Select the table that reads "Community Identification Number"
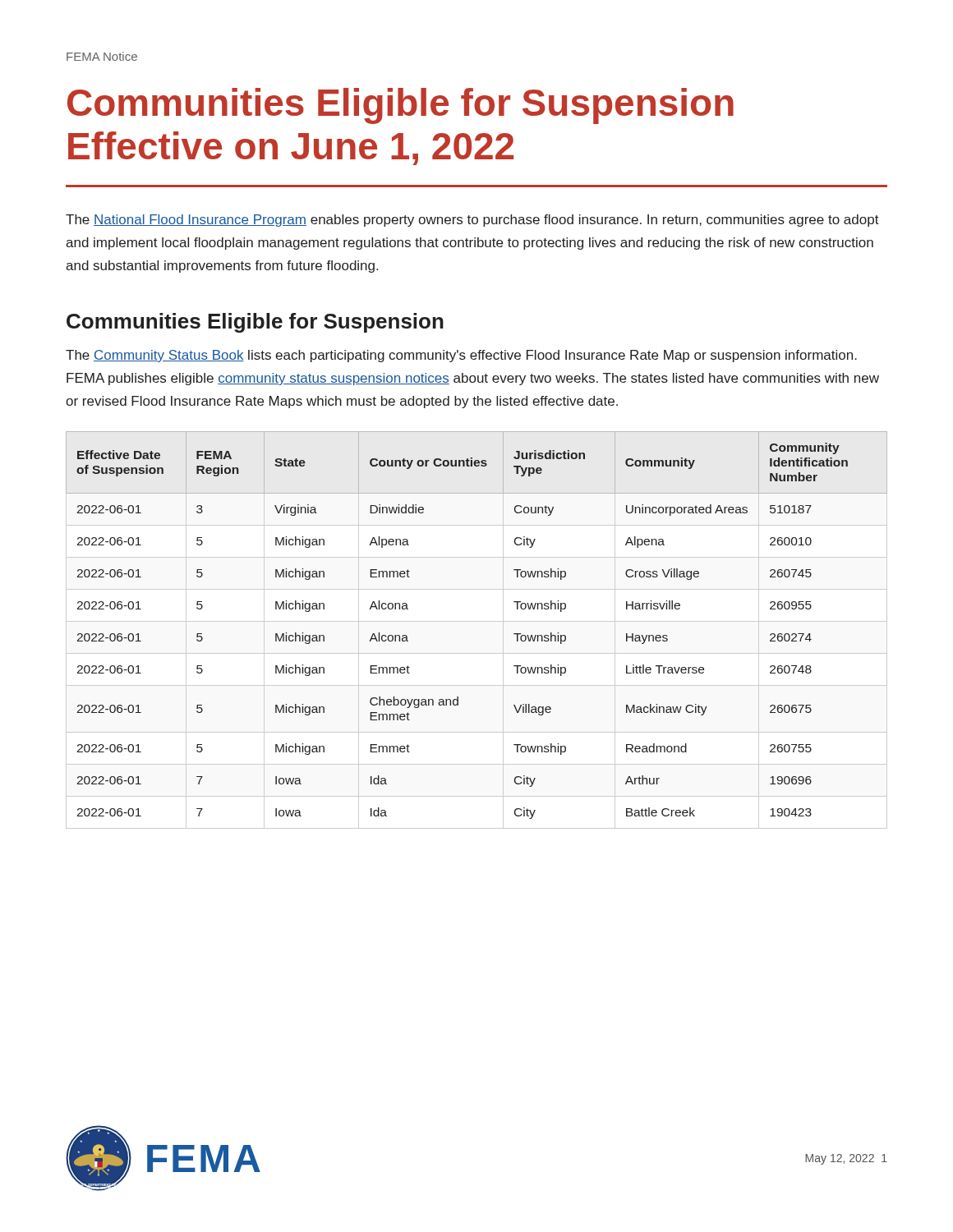This screenshot has width=953, height=1232. [x=476, y=630]
